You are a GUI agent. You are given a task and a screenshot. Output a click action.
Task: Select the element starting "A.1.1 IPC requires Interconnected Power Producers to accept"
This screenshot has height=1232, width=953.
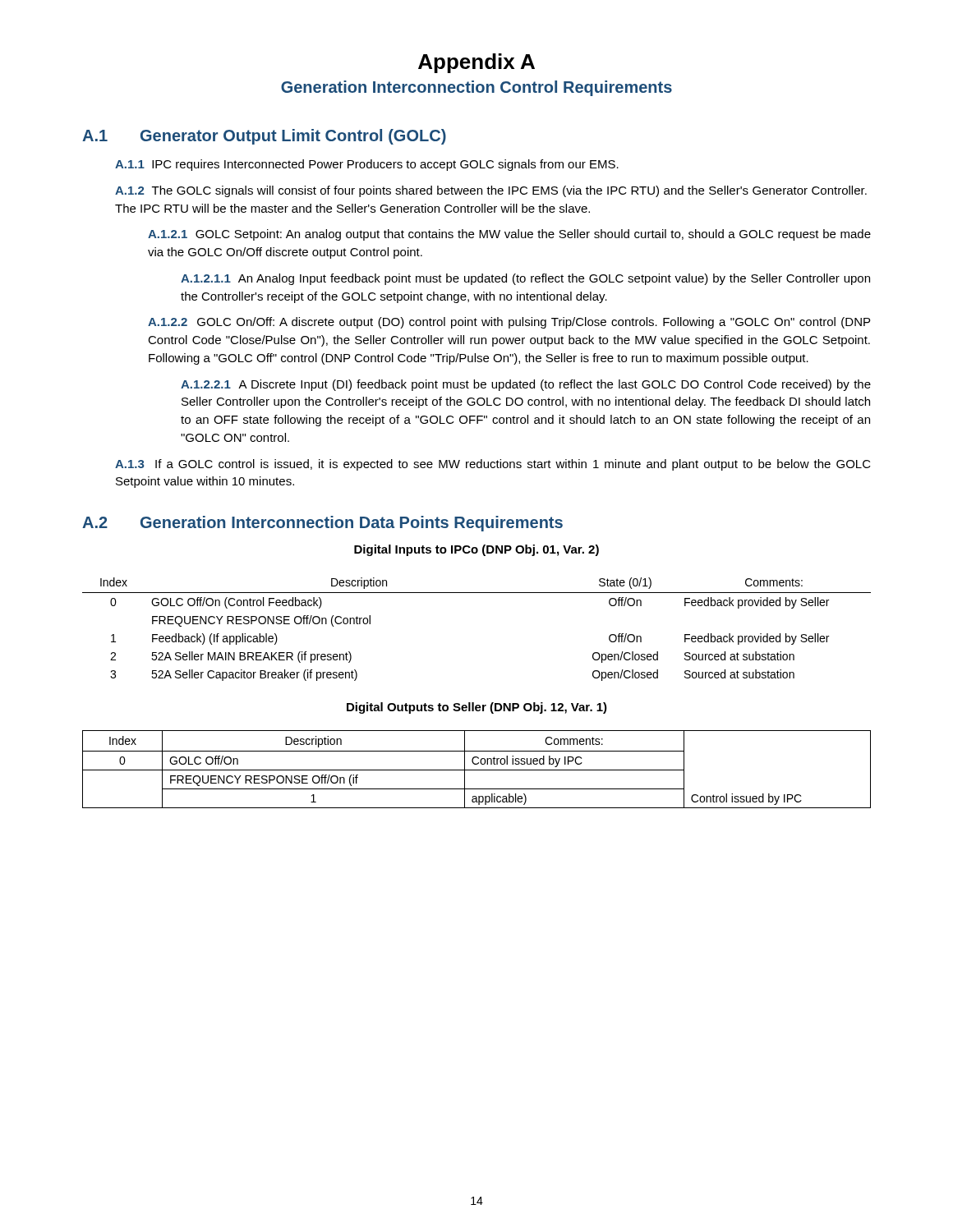[x=367, y=164]
